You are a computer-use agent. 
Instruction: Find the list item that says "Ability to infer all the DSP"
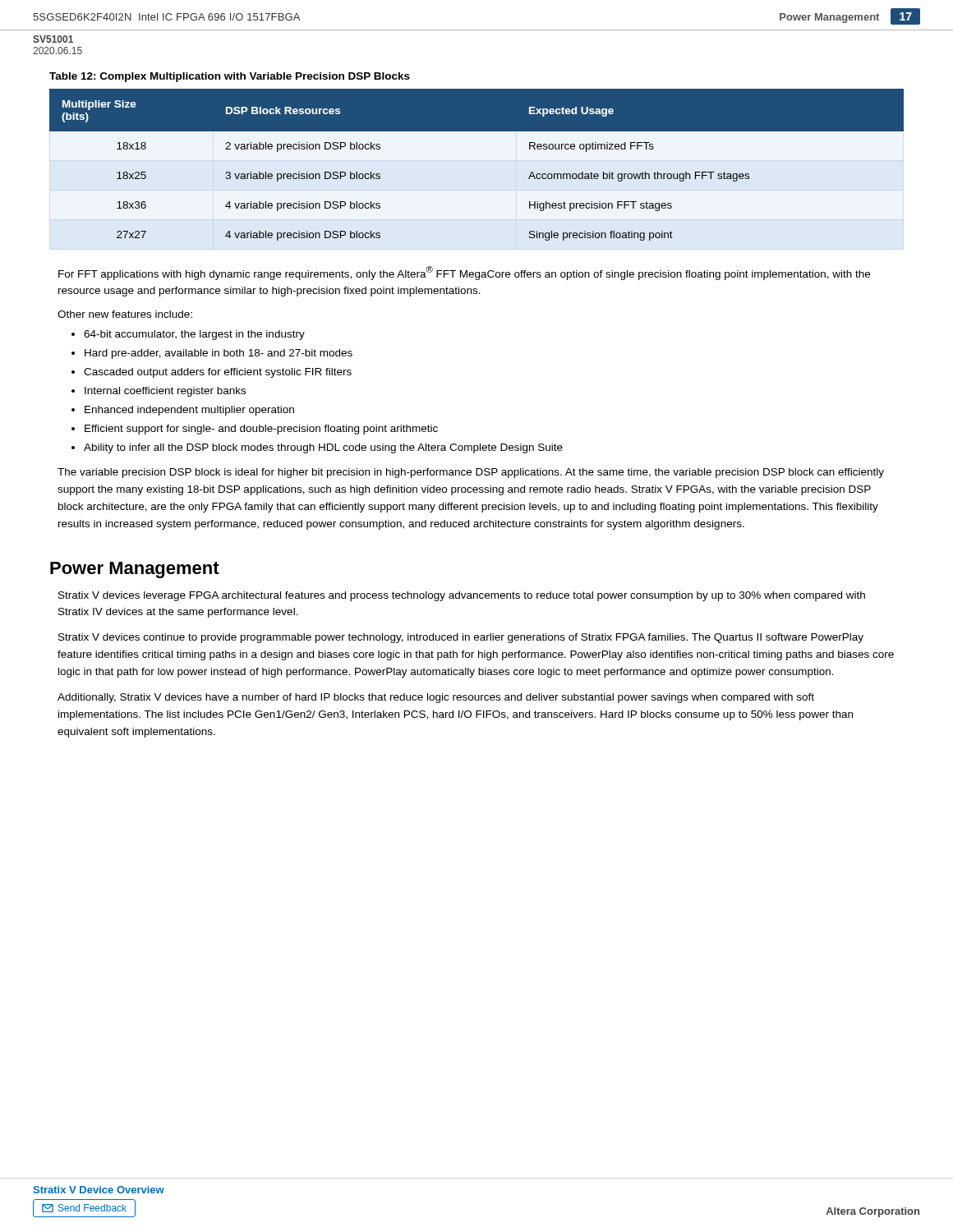coord(323,447)
